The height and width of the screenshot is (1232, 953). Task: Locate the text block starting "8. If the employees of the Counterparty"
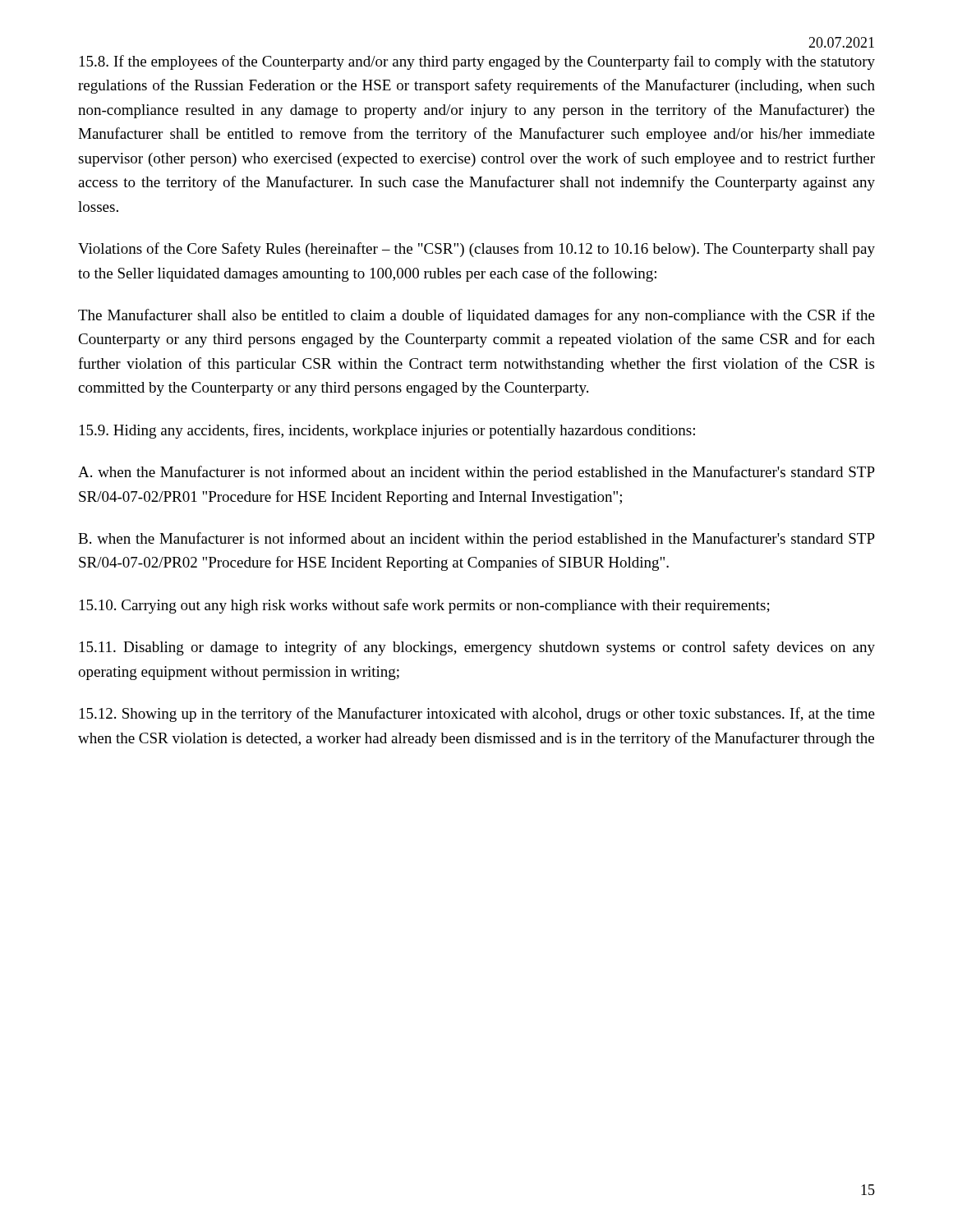coord(476,134)
